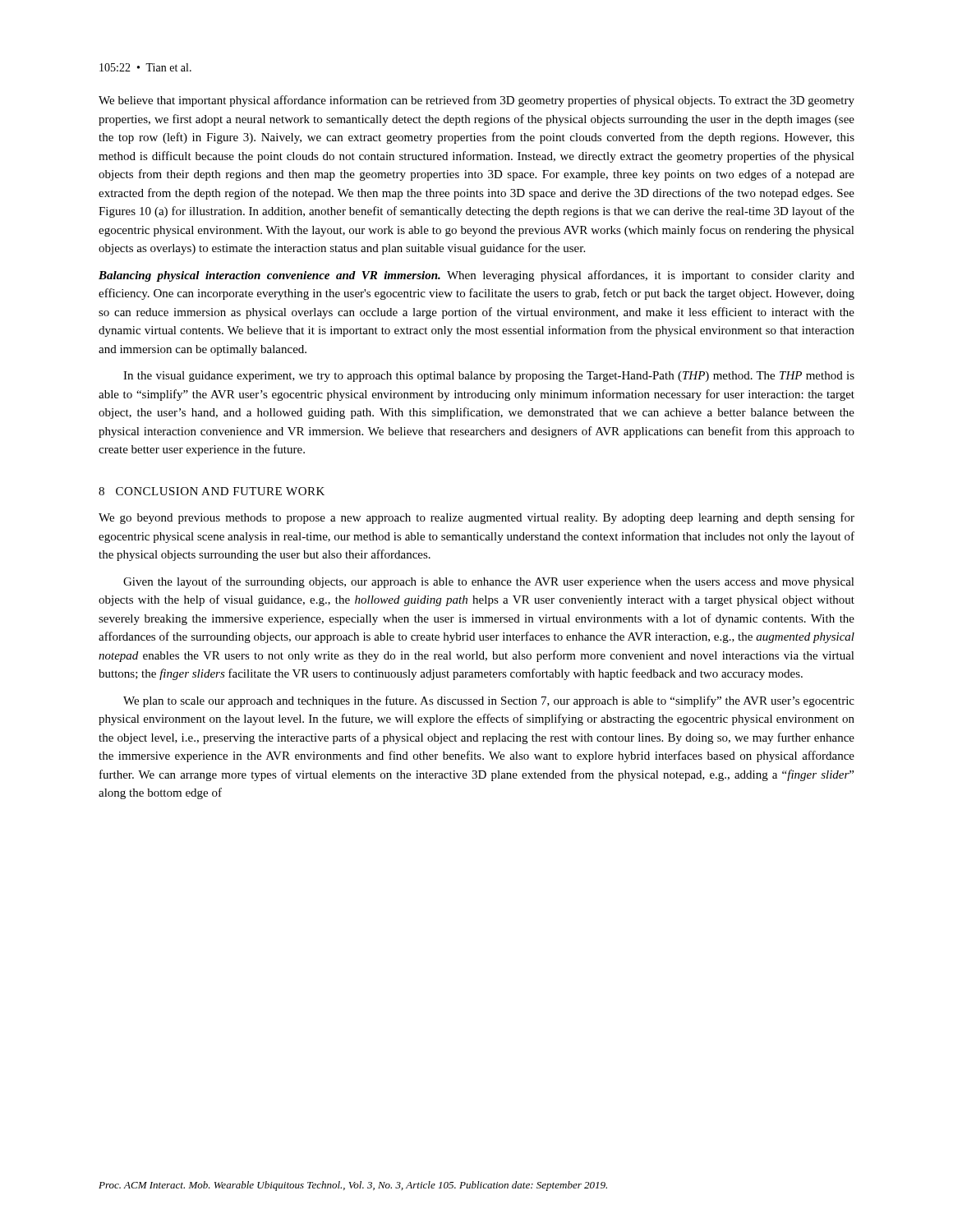This screenshot has width=953, height=1232.
Task: Locate the element starting "Balancing physical interaction convenience and"
Action: [476, 312]
